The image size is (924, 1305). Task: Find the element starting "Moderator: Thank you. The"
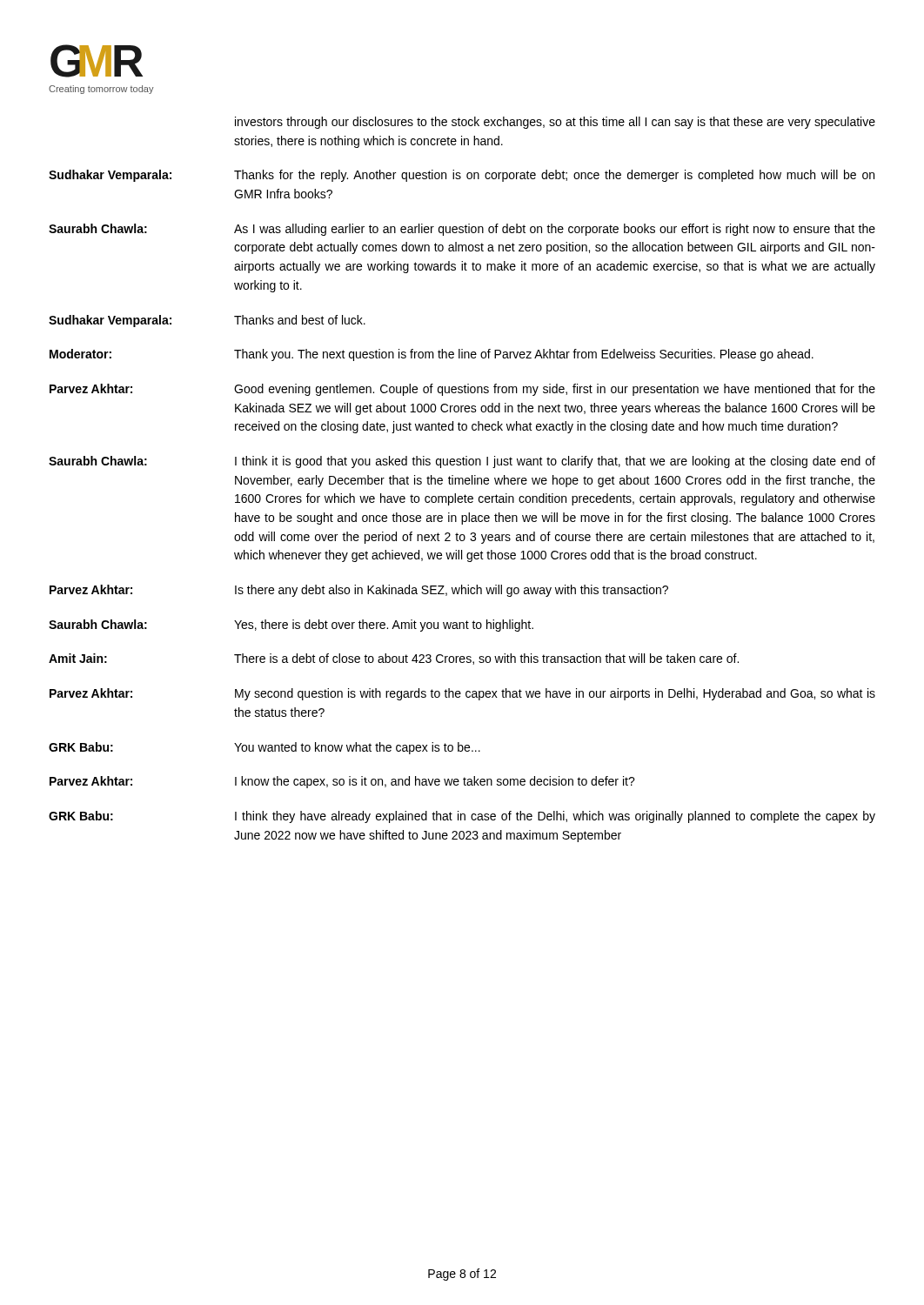(462, 355)
